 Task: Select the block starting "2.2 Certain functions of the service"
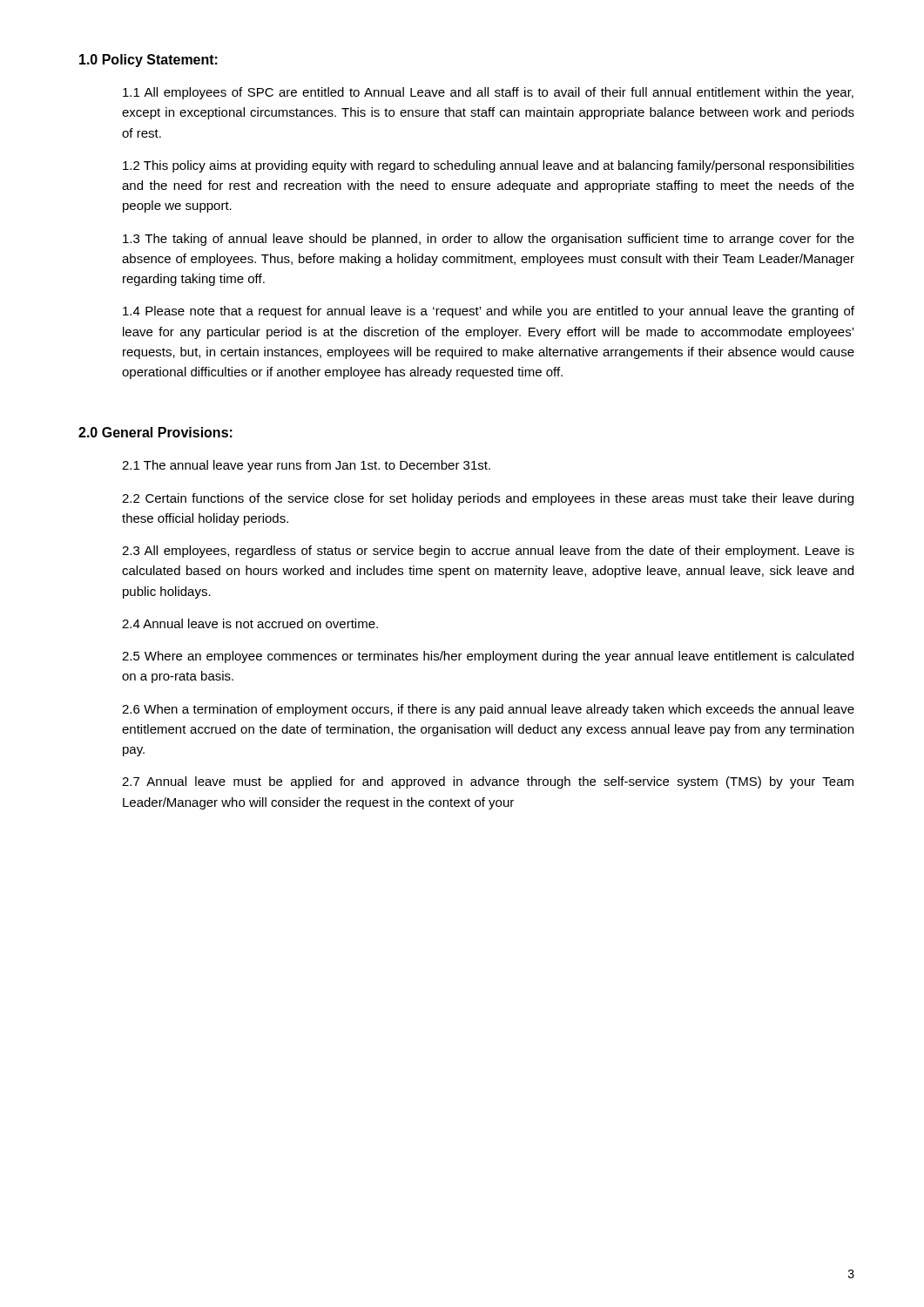488,508
